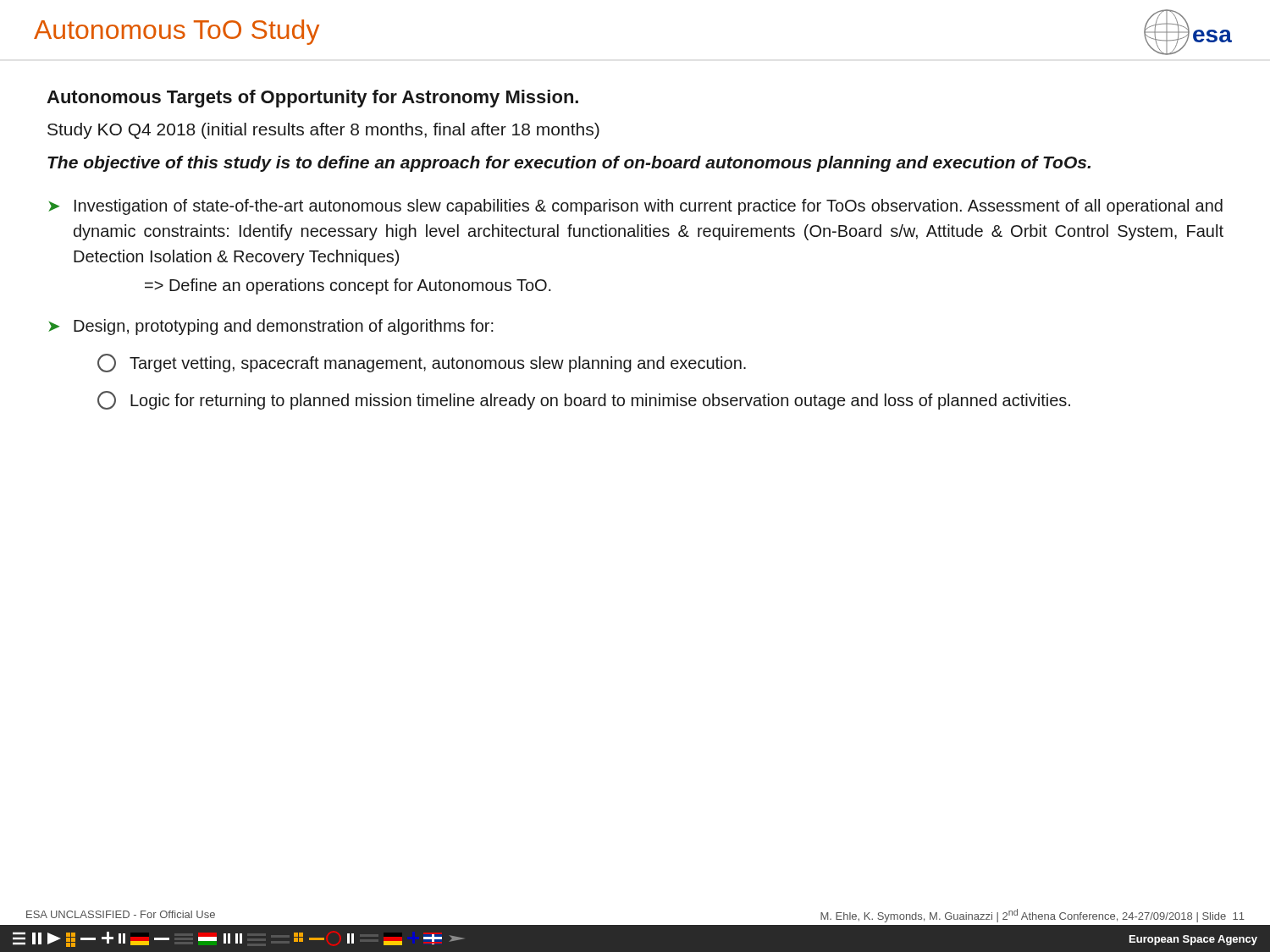Find the list item that says "Logic for returning to"

(x=660, y=400)
